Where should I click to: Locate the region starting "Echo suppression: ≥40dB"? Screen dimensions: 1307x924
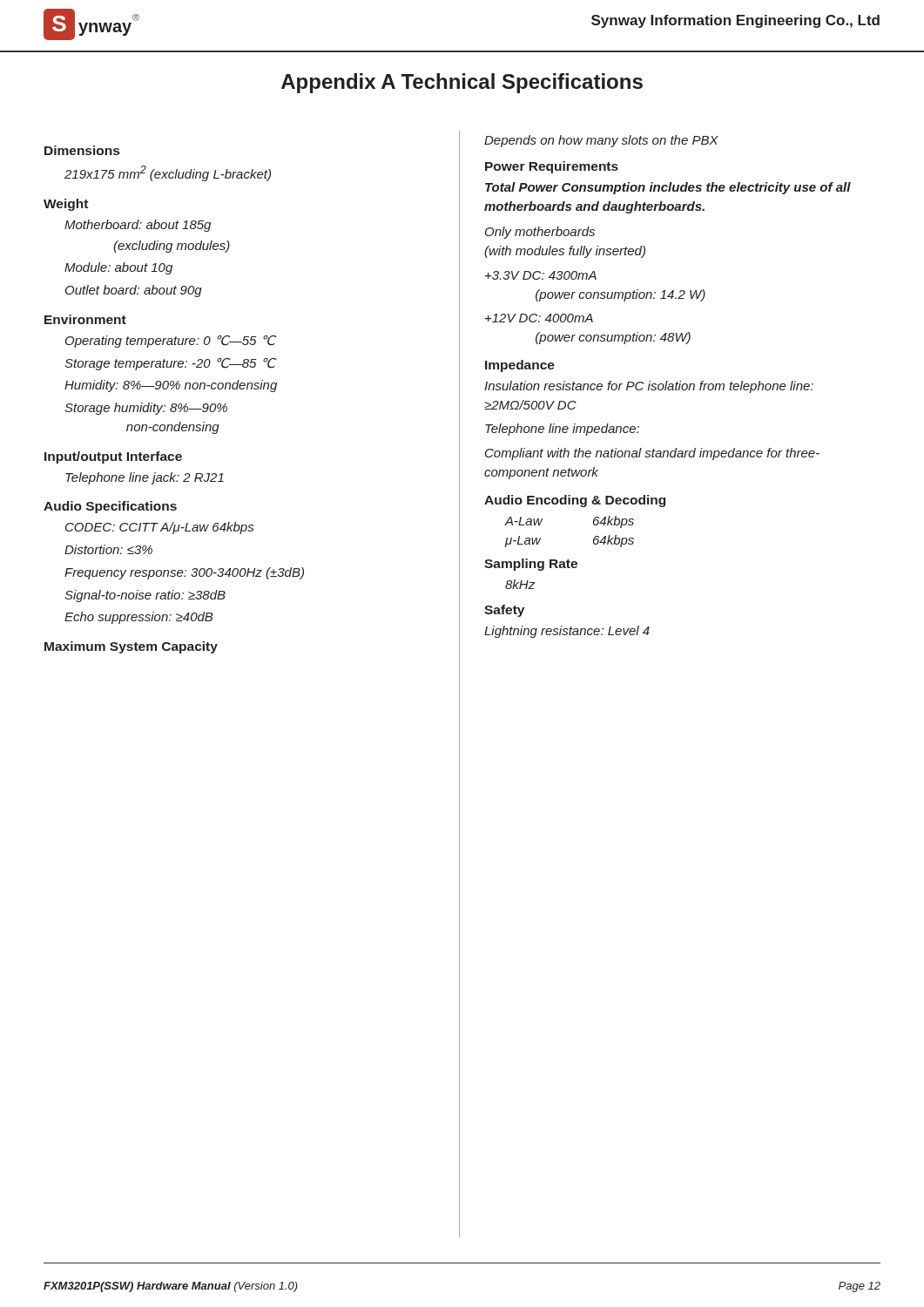139,617
